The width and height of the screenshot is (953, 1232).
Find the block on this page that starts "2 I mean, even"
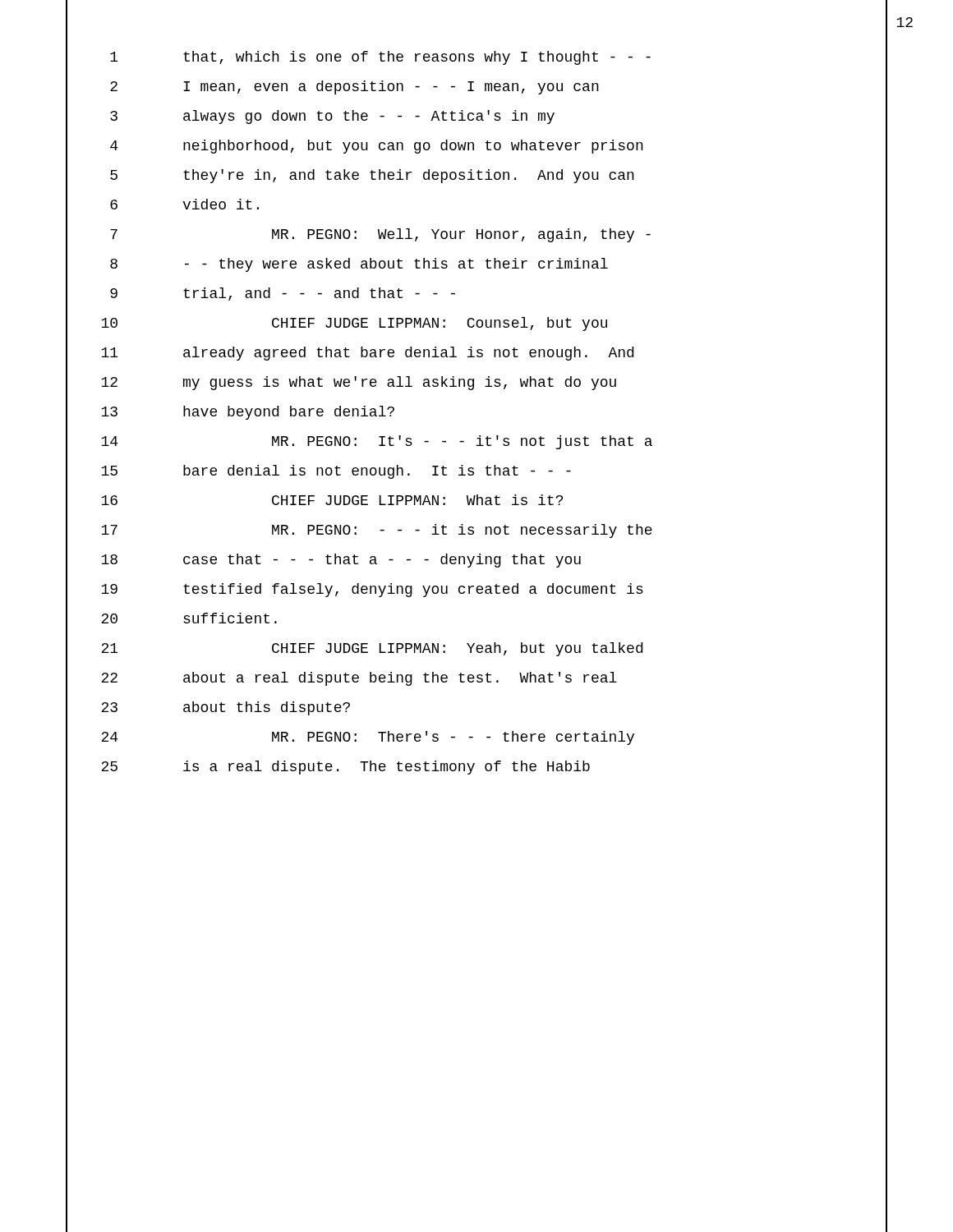pyautogui.click(x=476, y=87)
